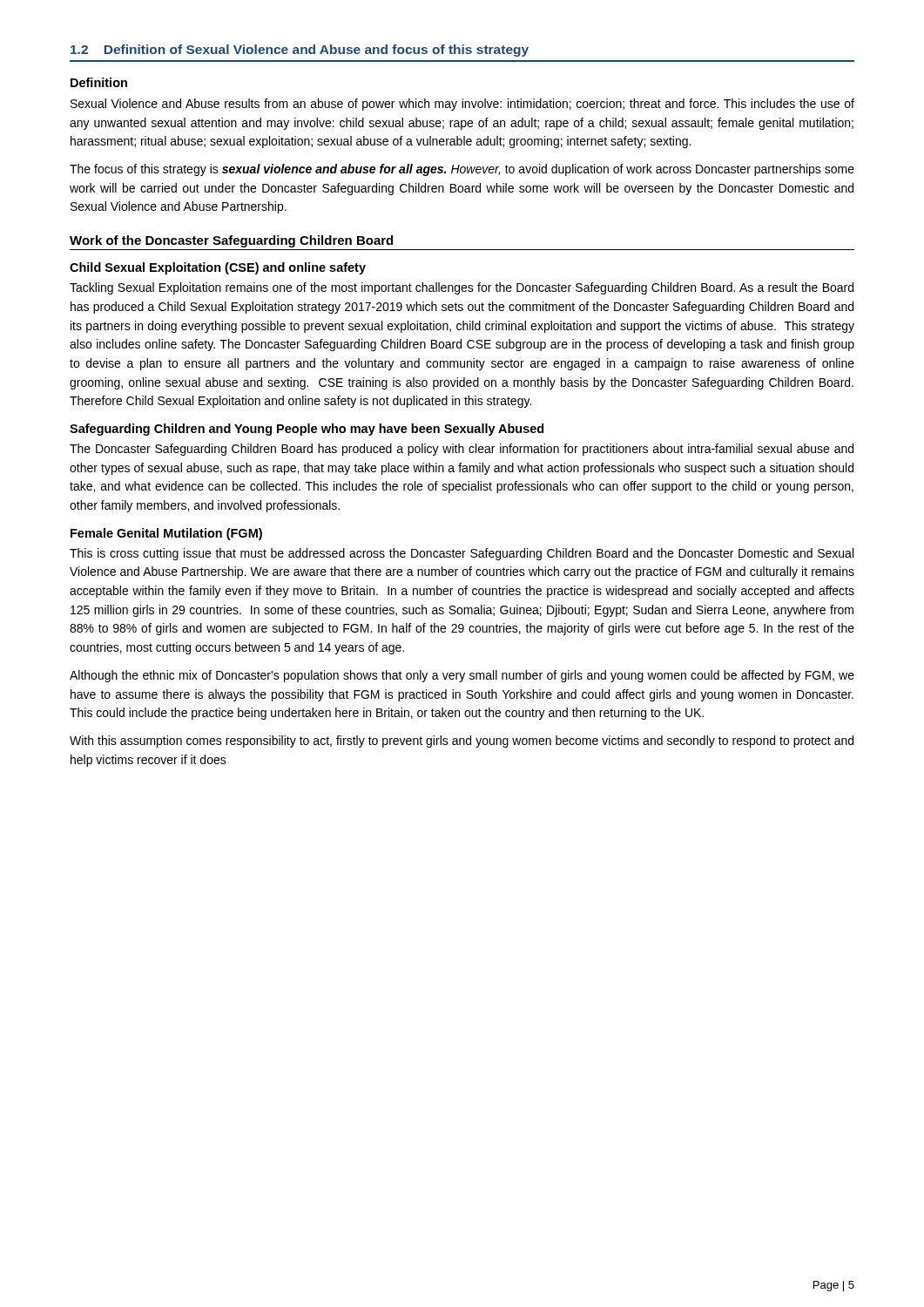
Task: Point to the section header beginning "1.2 Definition of Sexual Violence and"
Action: tap(299, 49)
